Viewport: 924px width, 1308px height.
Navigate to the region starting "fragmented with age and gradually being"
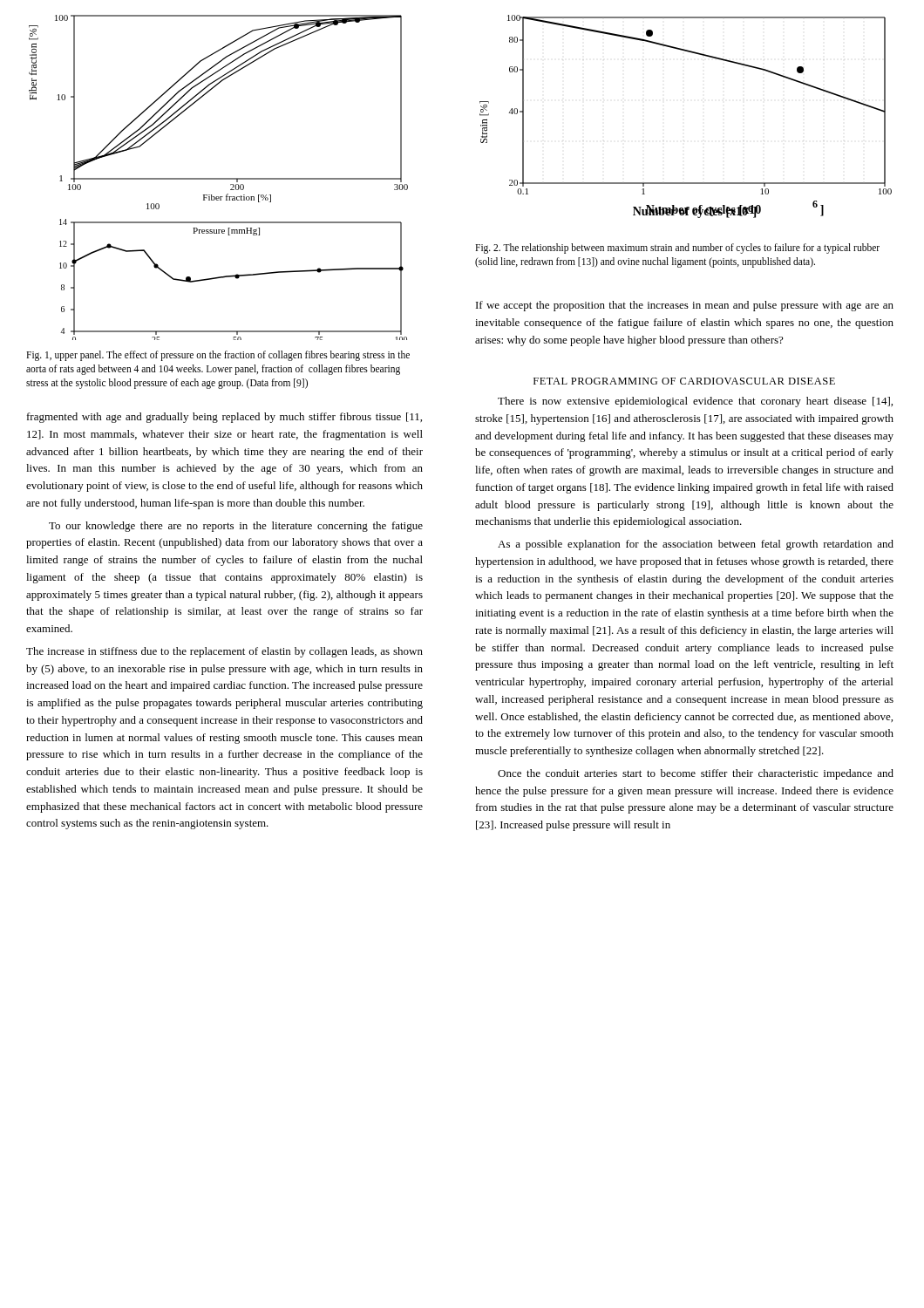[x=224, y=620]
